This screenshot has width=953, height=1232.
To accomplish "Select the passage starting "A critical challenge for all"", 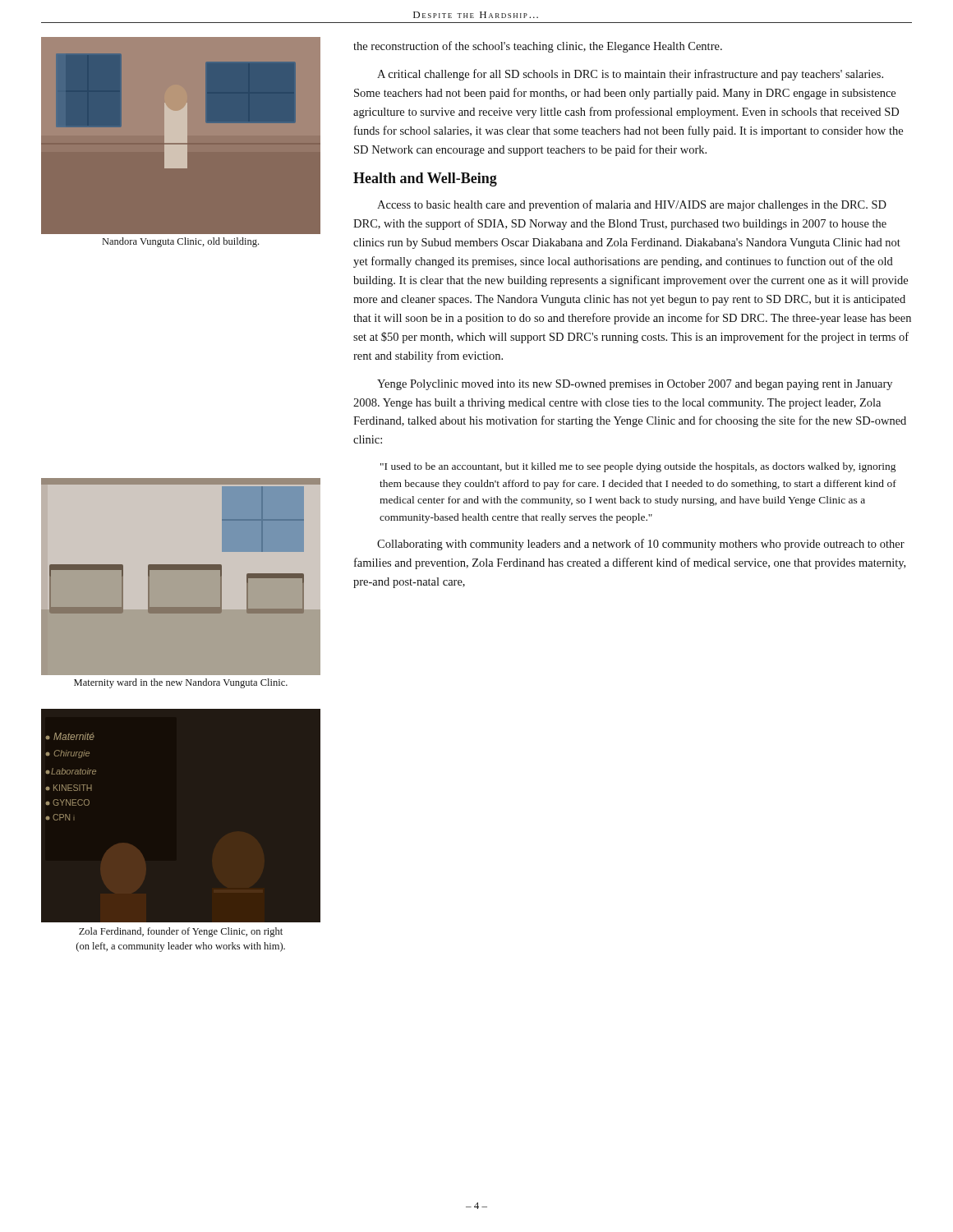I will coord(628,111).
